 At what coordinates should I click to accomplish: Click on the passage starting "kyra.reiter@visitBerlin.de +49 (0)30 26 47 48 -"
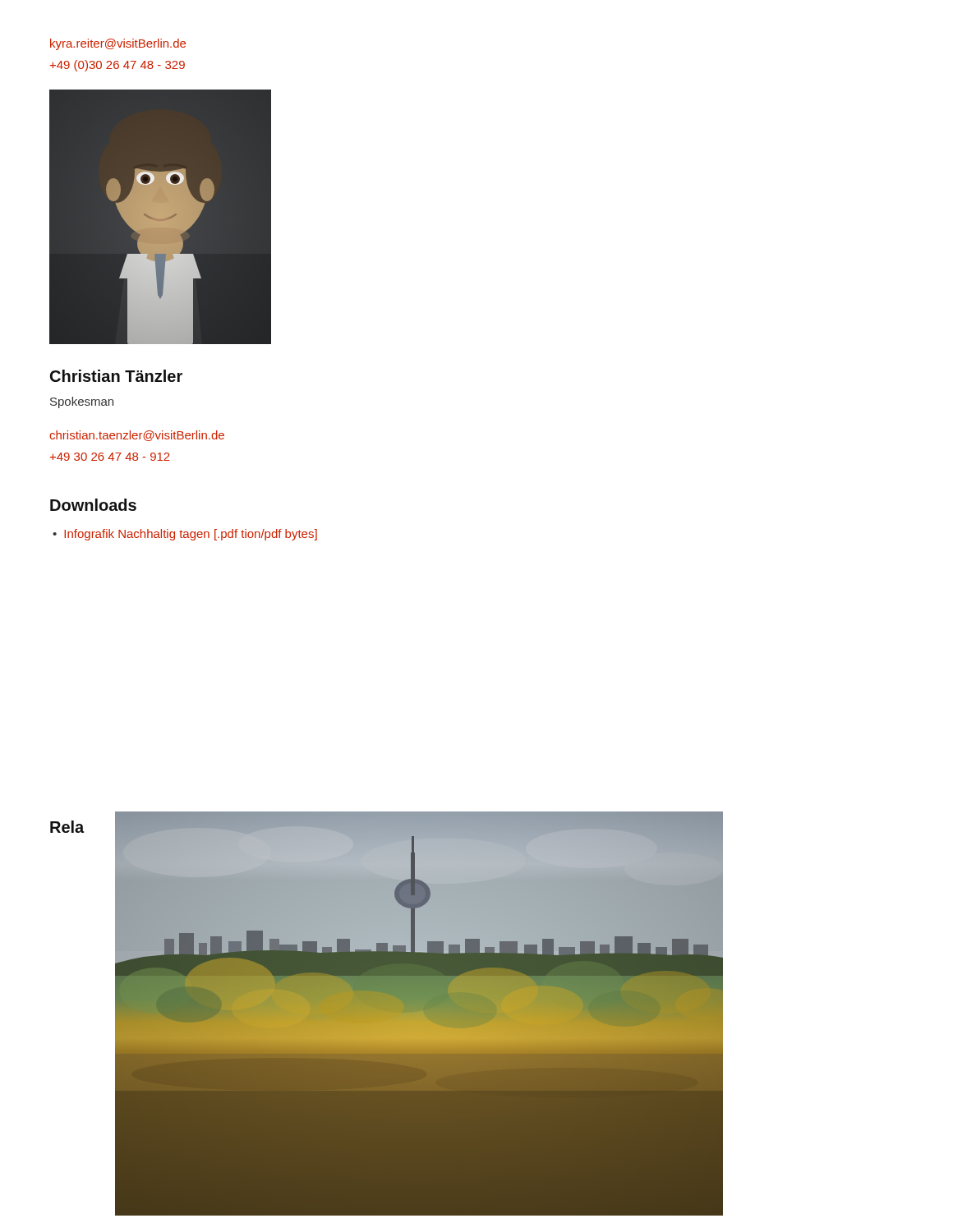click(118, 44)
